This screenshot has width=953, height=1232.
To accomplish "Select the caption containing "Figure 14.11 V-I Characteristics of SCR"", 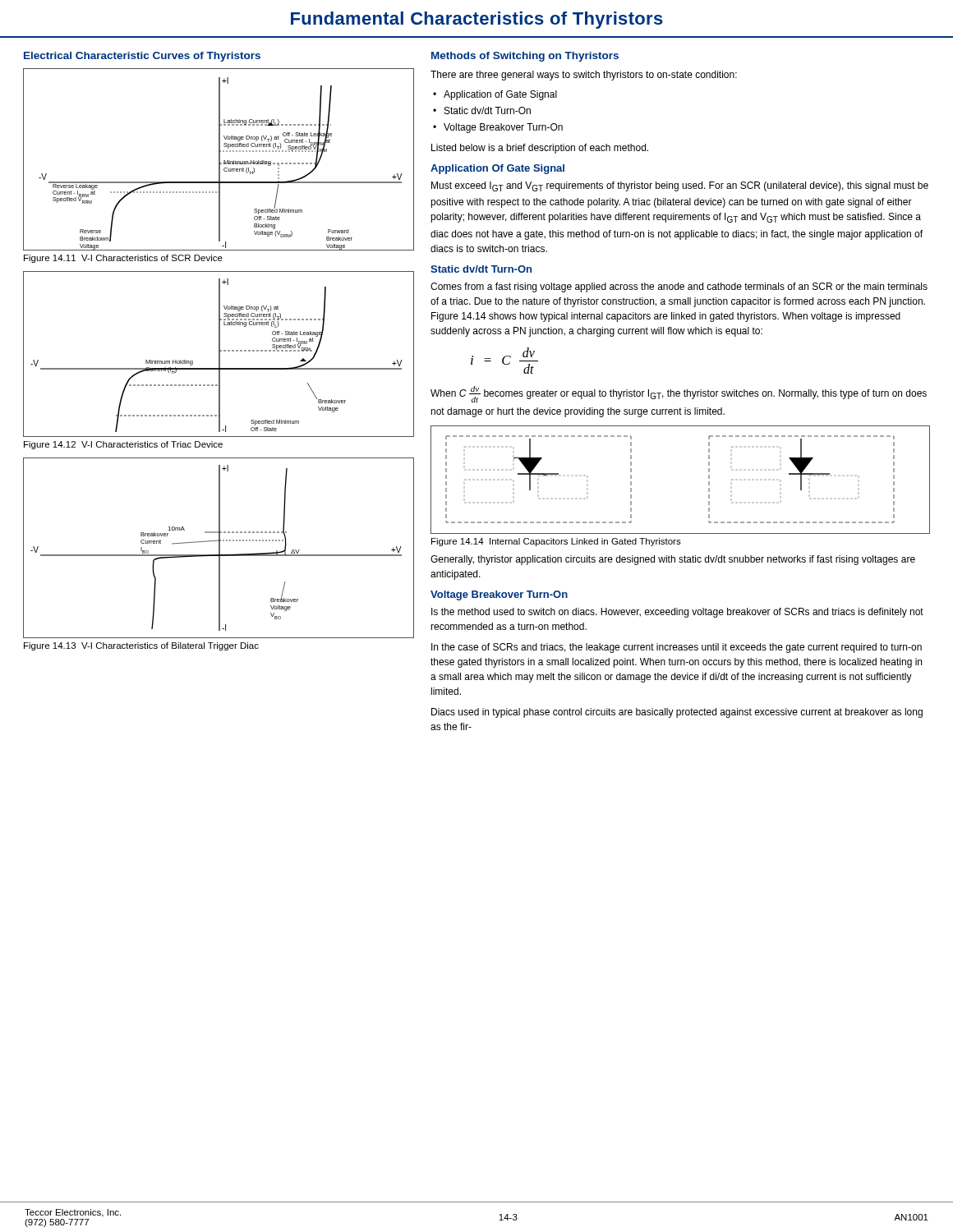I will point(123,258).
